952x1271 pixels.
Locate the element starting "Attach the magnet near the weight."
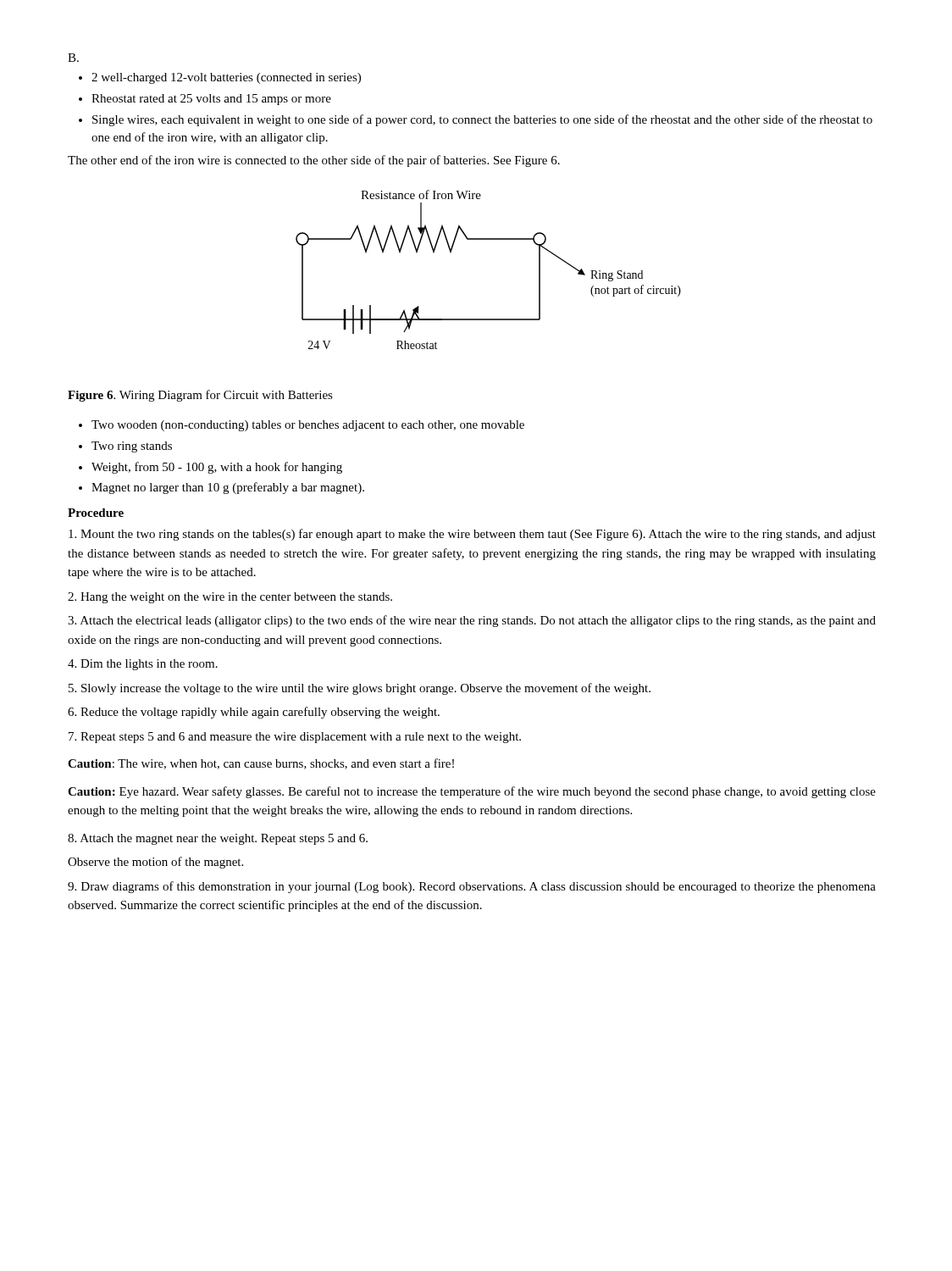coord(218,838)
